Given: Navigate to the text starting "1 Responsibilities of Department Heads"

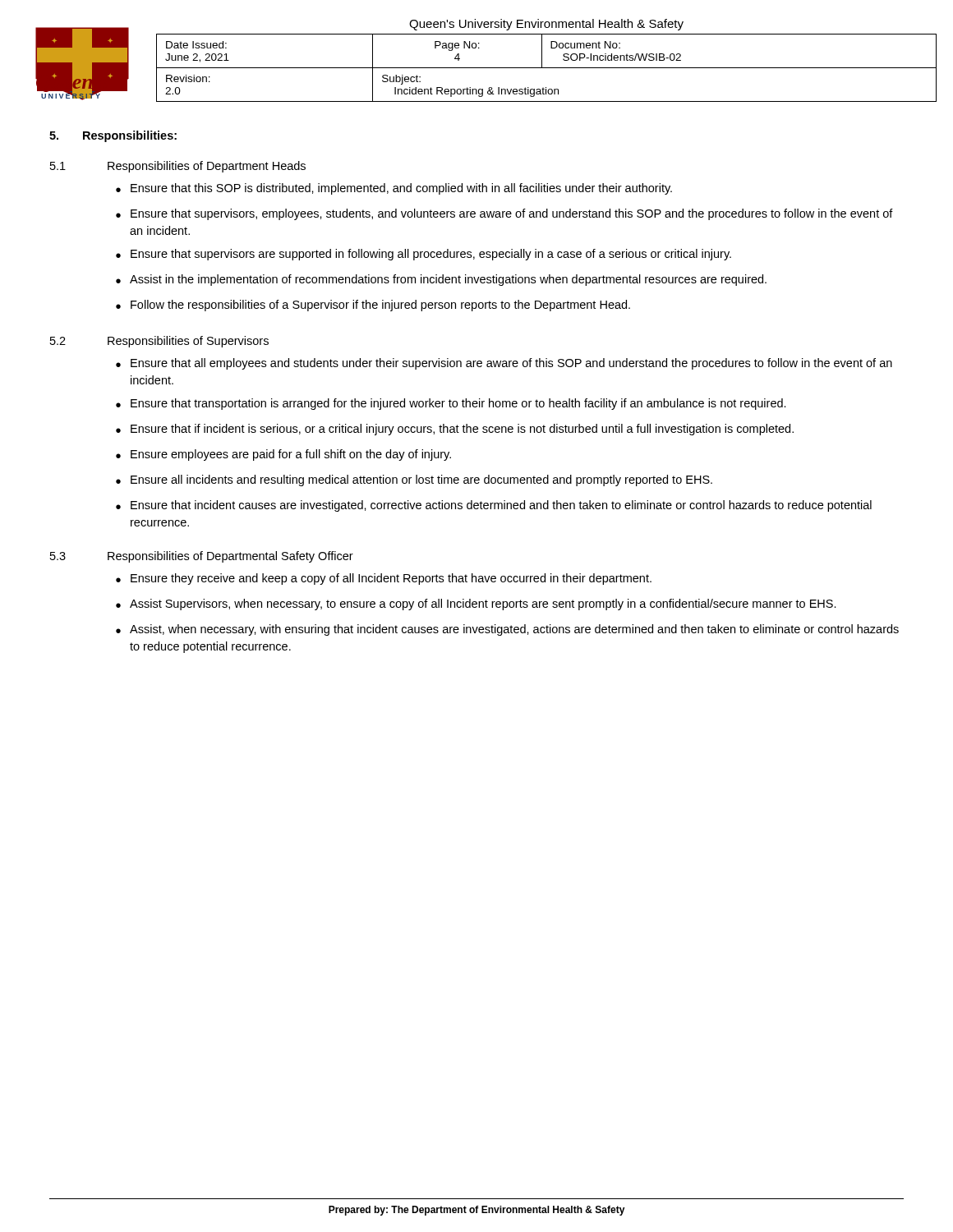Looking at the screenshot, I should click(x=178, y=167).
